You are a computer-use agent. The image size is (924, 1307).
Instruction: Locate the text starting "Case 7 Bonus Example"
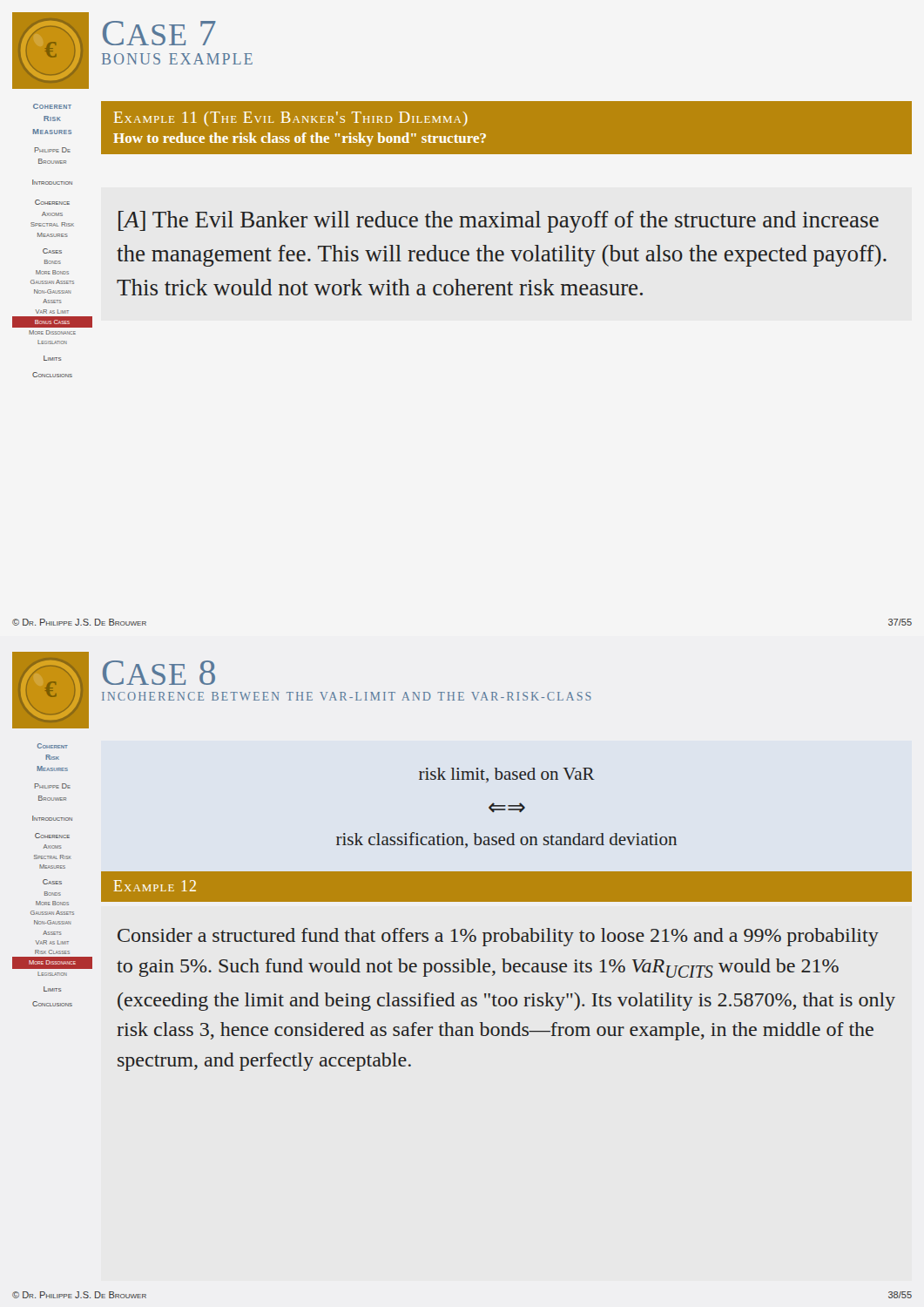[x=178, y=41]
